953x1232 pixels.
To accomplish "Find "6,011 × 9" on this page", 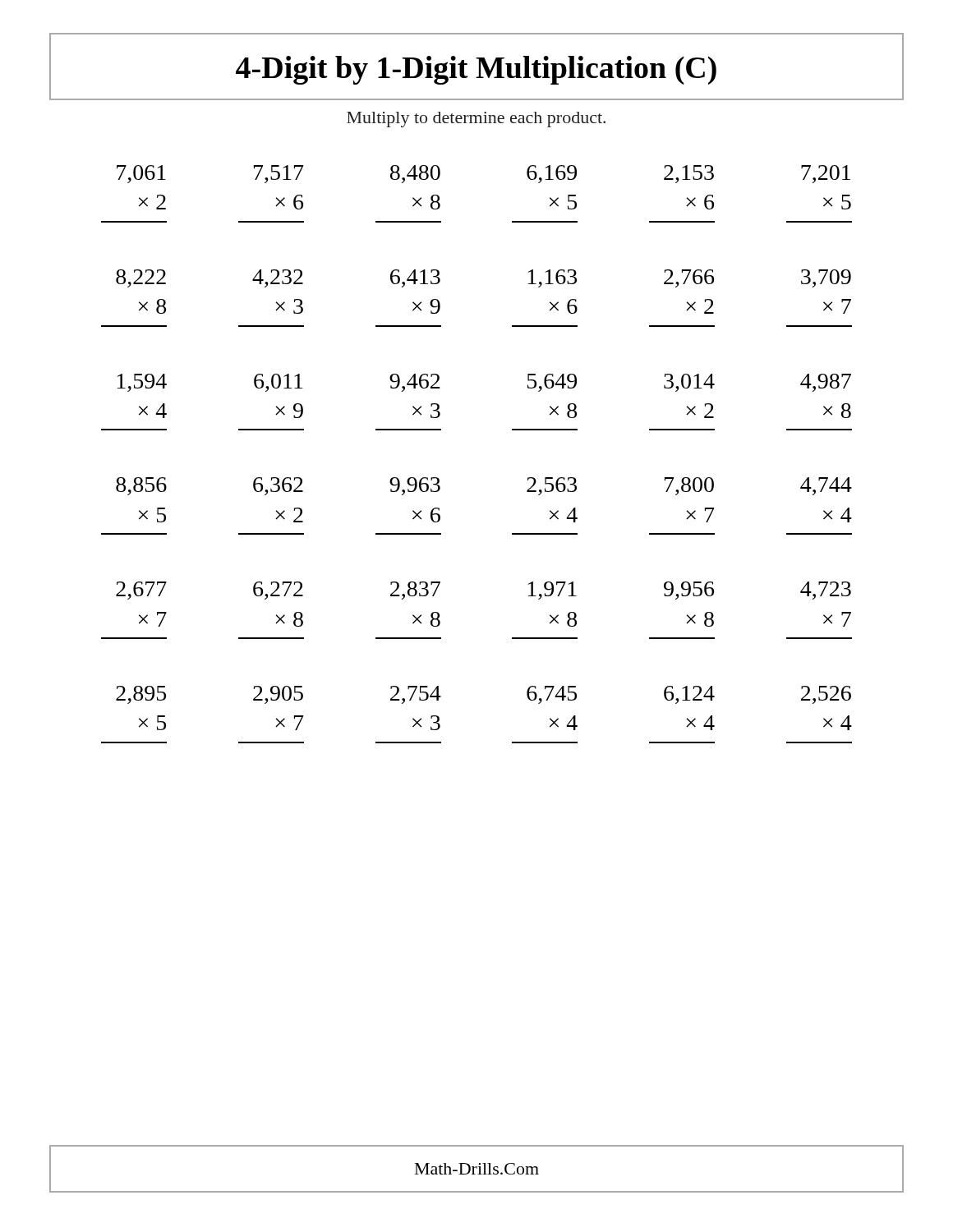I will [x=271, y=398].
